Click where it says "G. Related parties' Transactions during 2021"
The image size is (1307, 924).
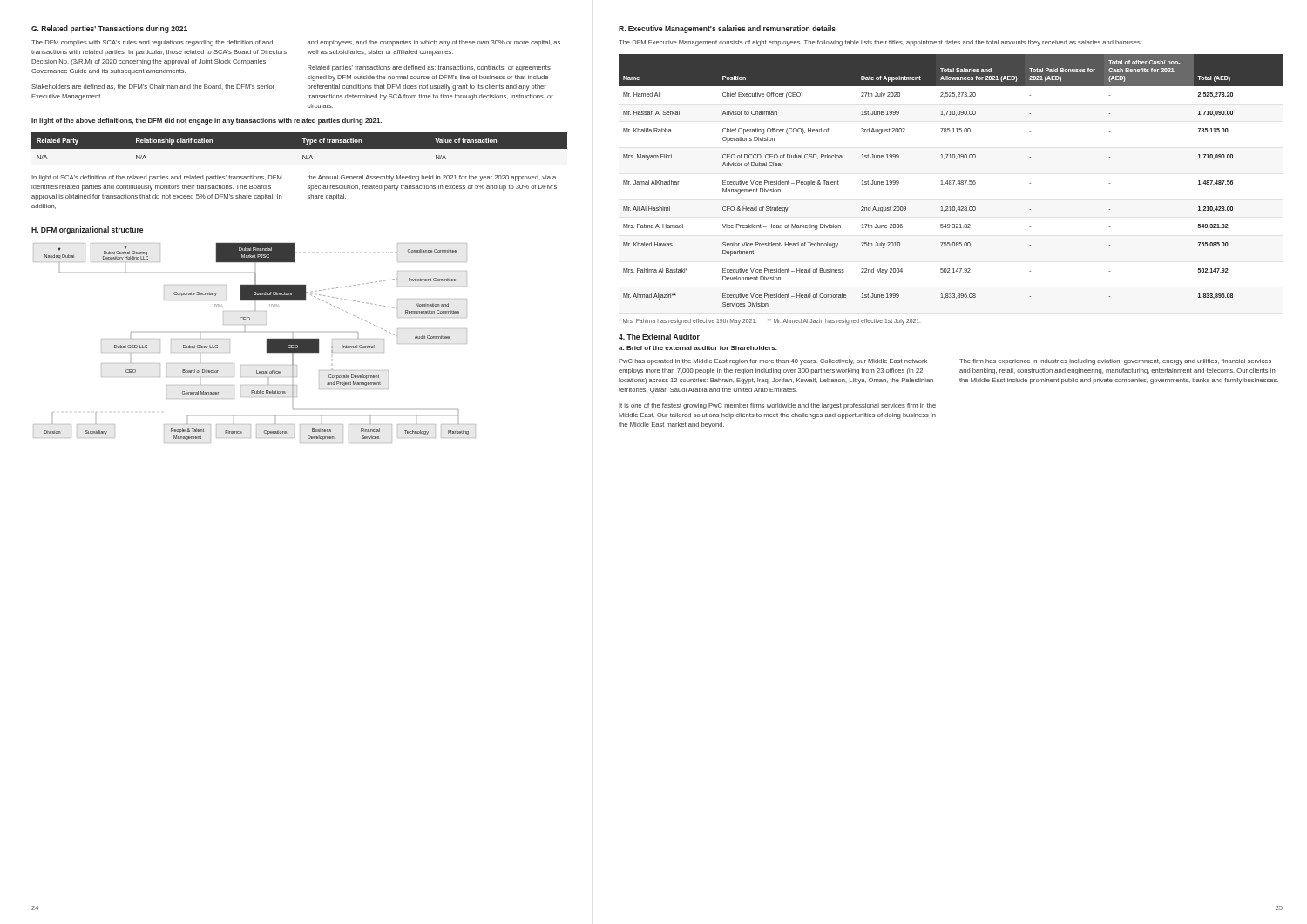109,29
